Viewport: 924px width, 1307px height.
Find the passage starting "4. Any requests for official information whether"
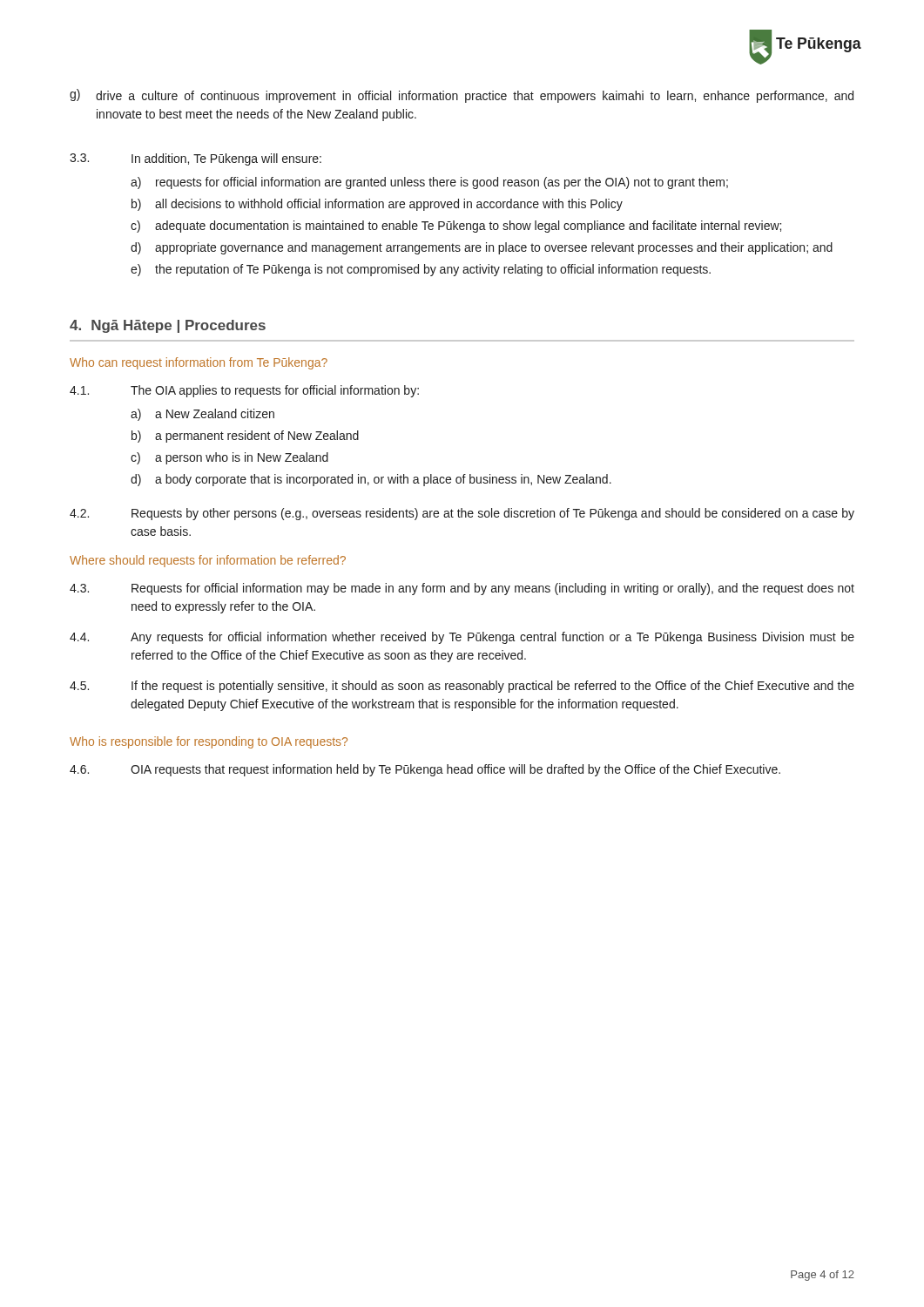pos(462,647)
